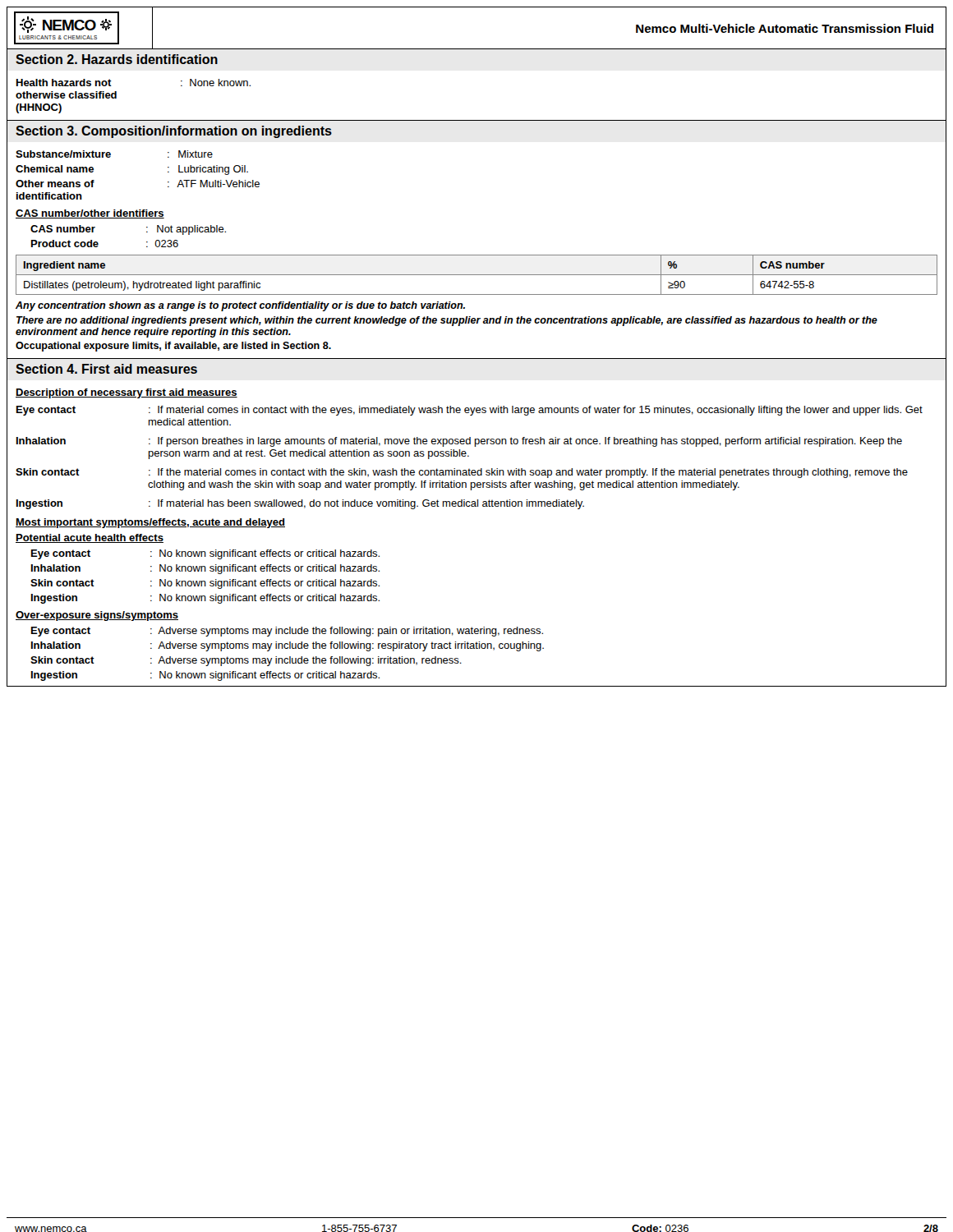Viewport: 953px width, 1232px height.
Task: Select the text block containing "Eye contact : If"
Action: click(476, 456)
